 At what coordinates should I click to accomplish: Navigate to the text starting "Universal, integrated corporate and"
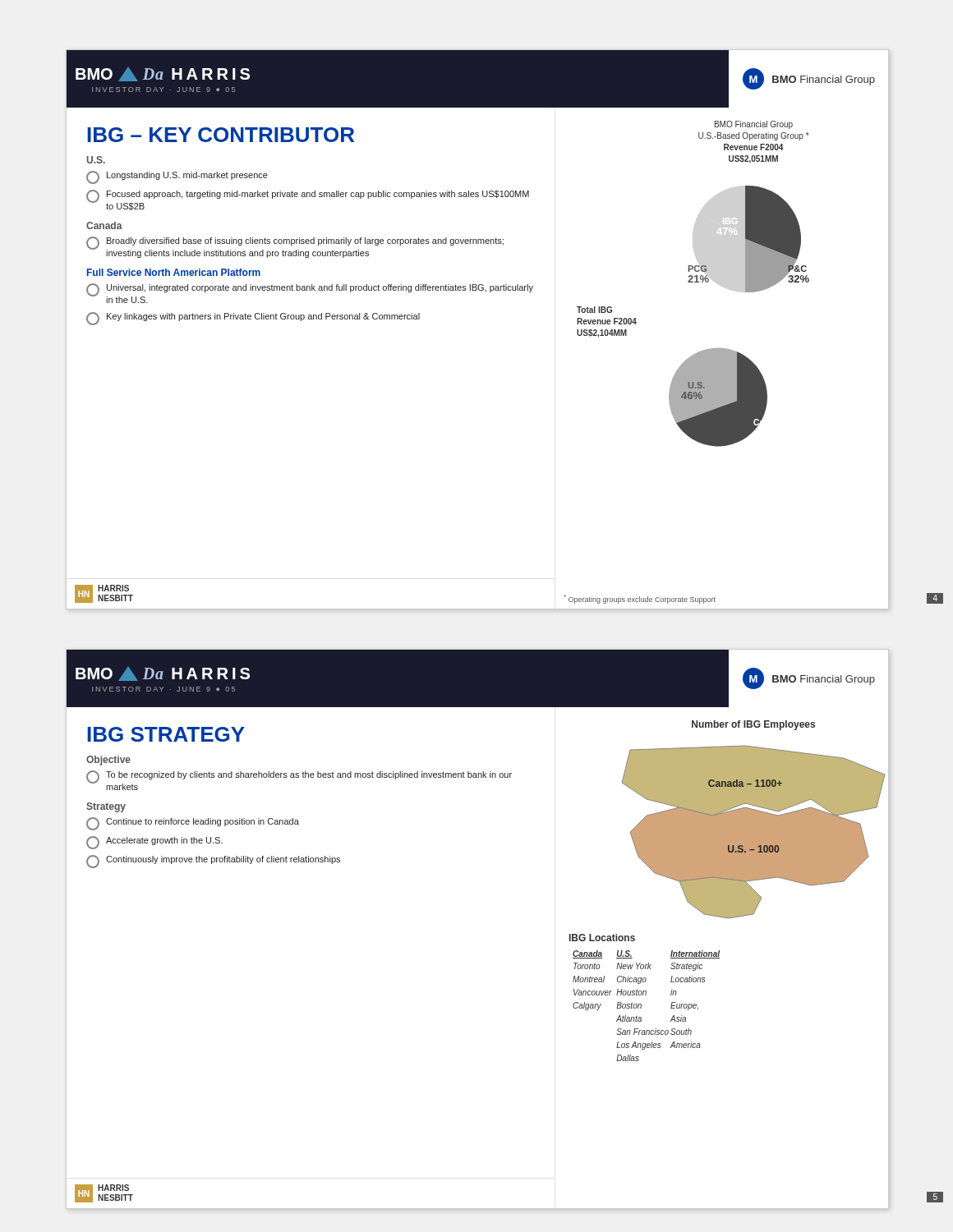(312, 294)
